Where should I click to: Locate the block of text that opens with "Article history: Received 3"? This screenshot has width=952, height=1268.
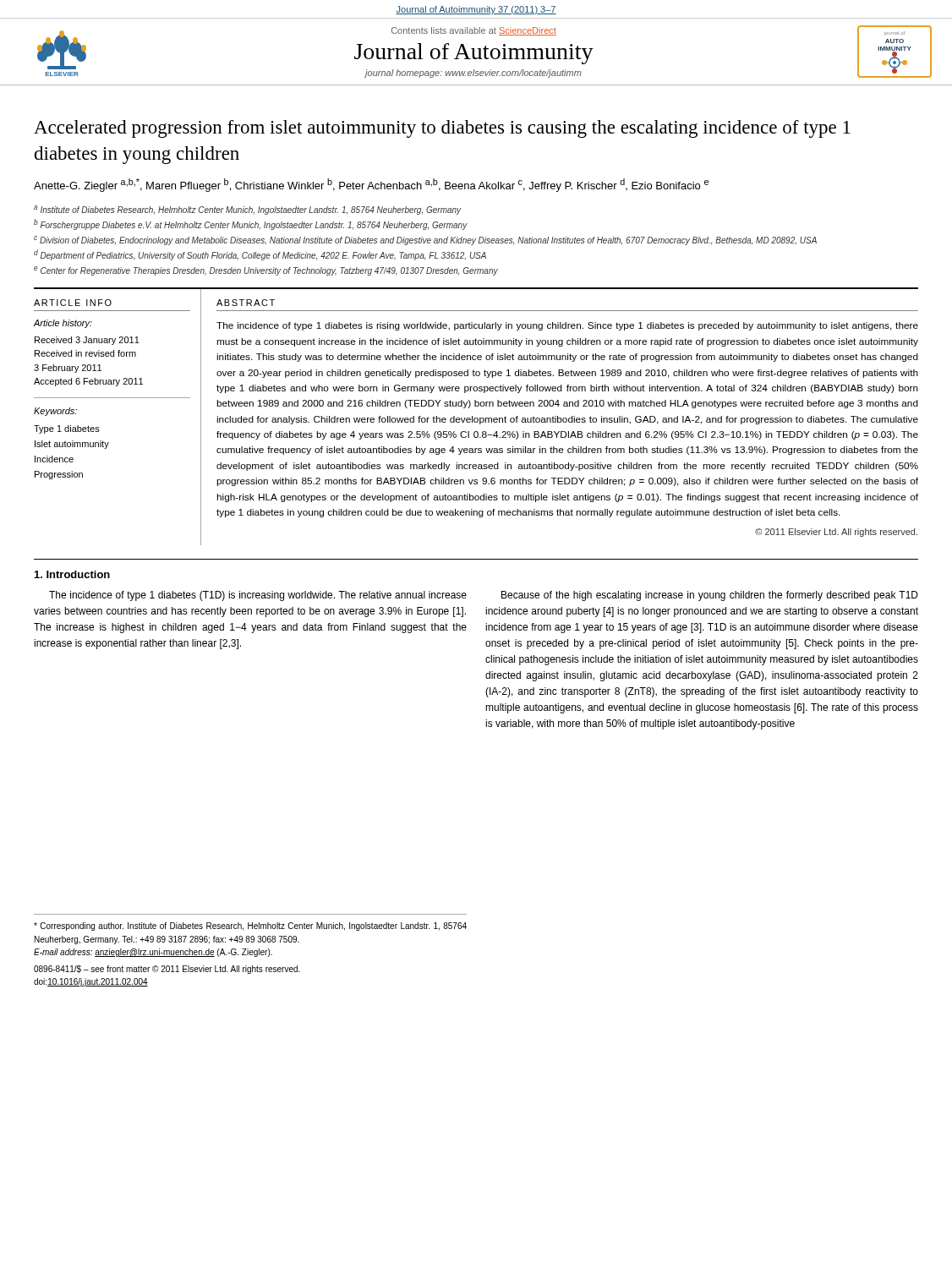click(112, 352)
